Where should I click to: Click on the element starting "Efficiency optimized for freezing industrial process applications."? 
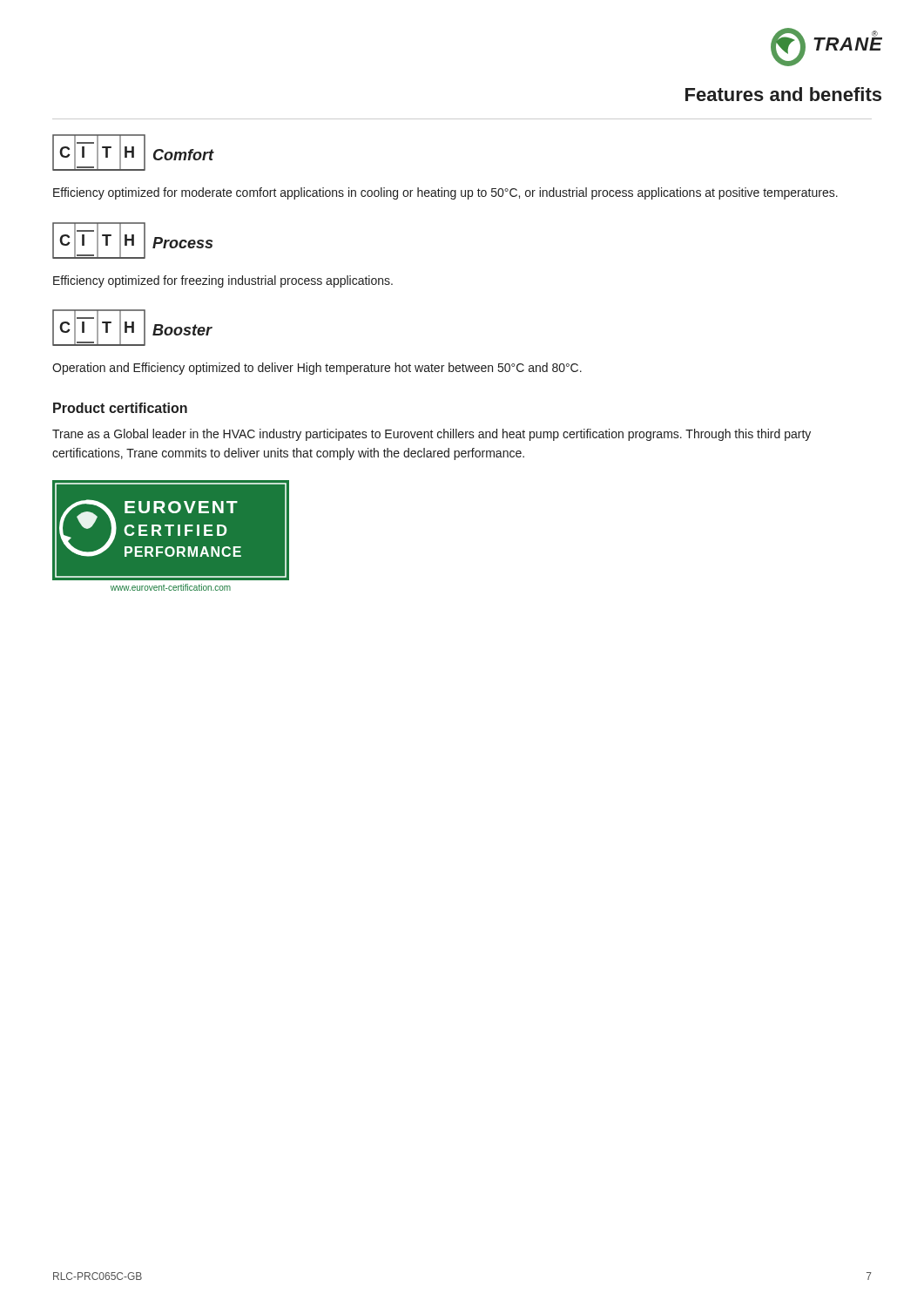[x=223, y=280]
